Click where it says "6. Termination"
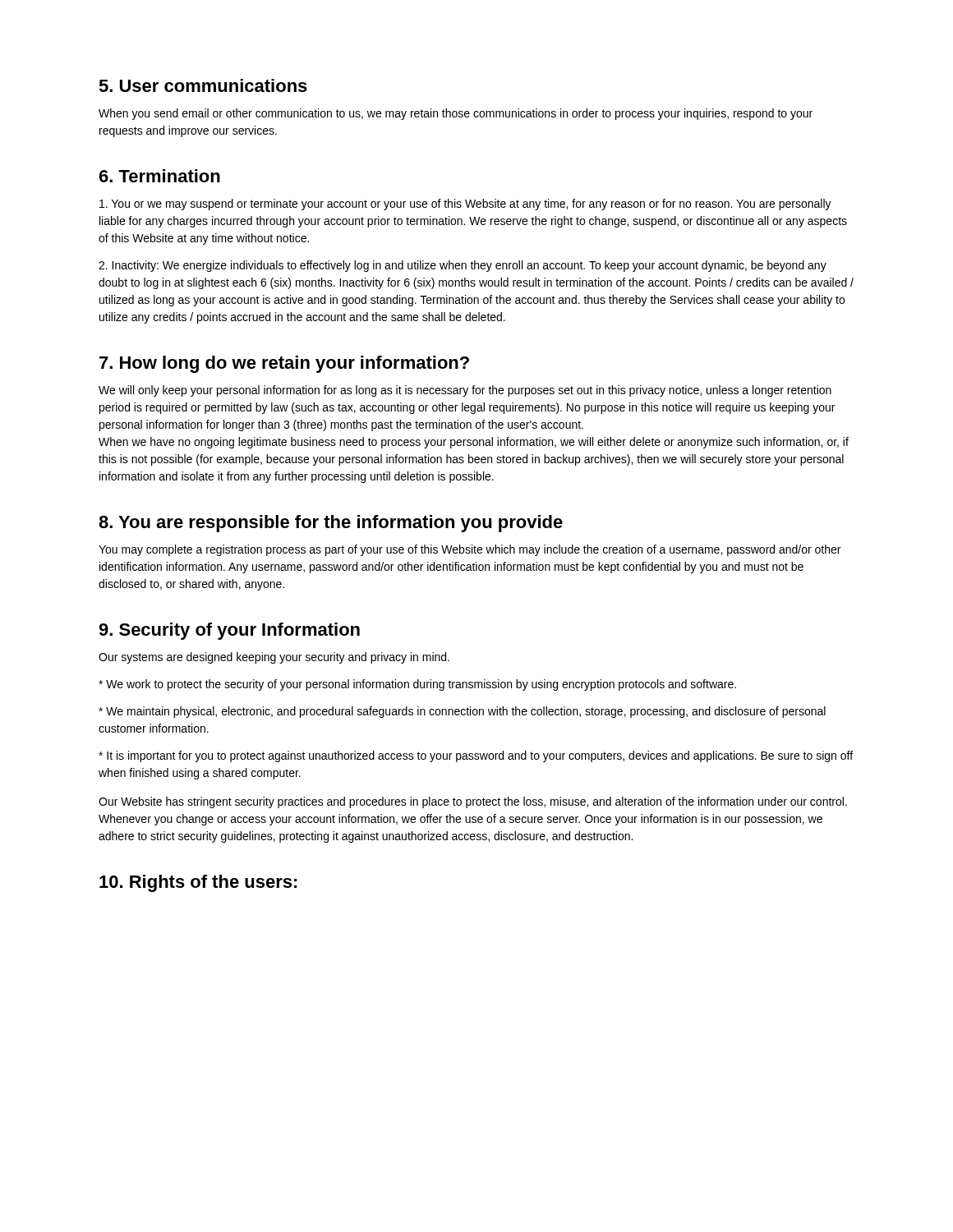The width and height of the screenshot is (953, 1232). click(x=160, y=177)
